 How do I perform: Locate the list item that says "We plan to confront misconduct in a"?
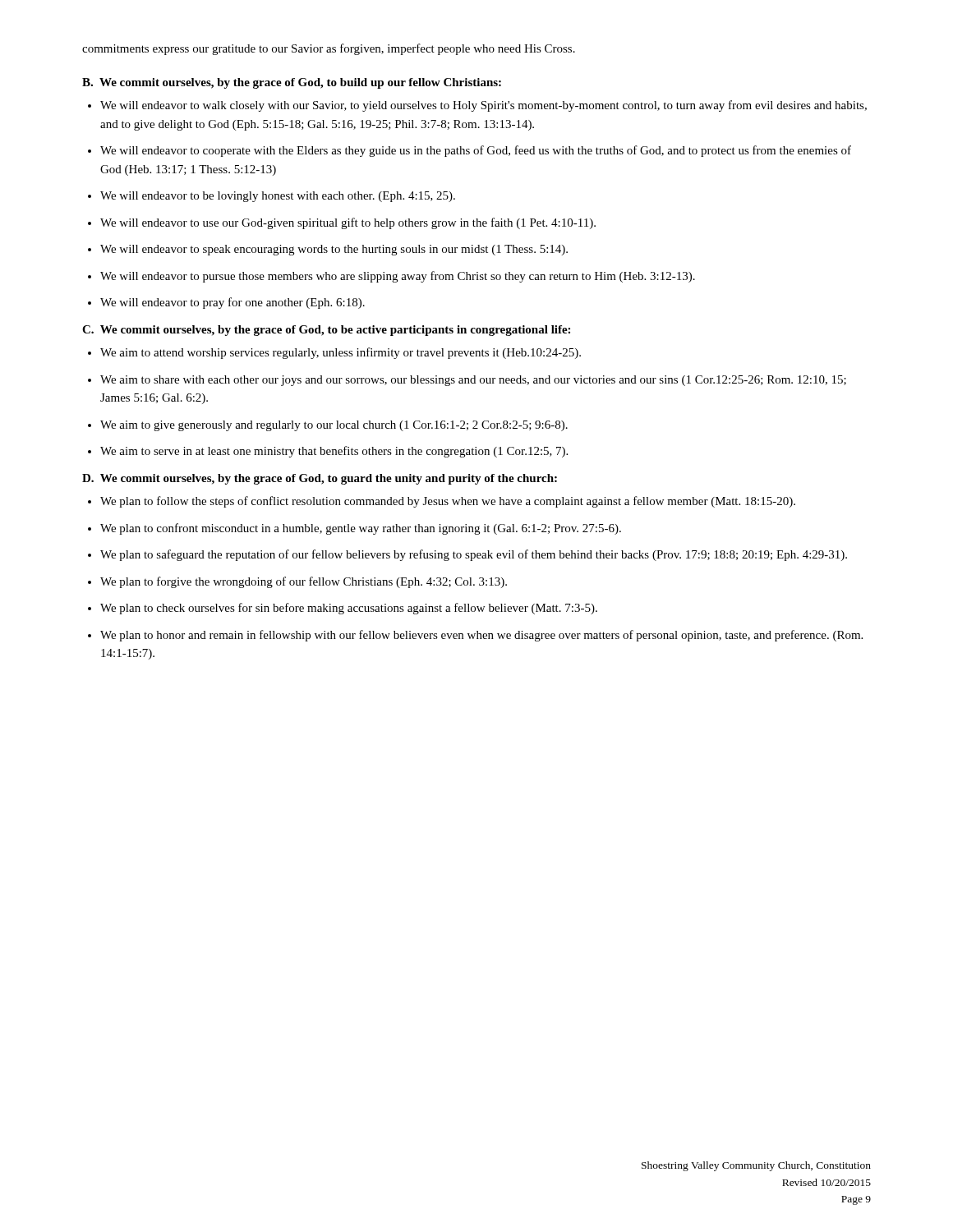361,528
